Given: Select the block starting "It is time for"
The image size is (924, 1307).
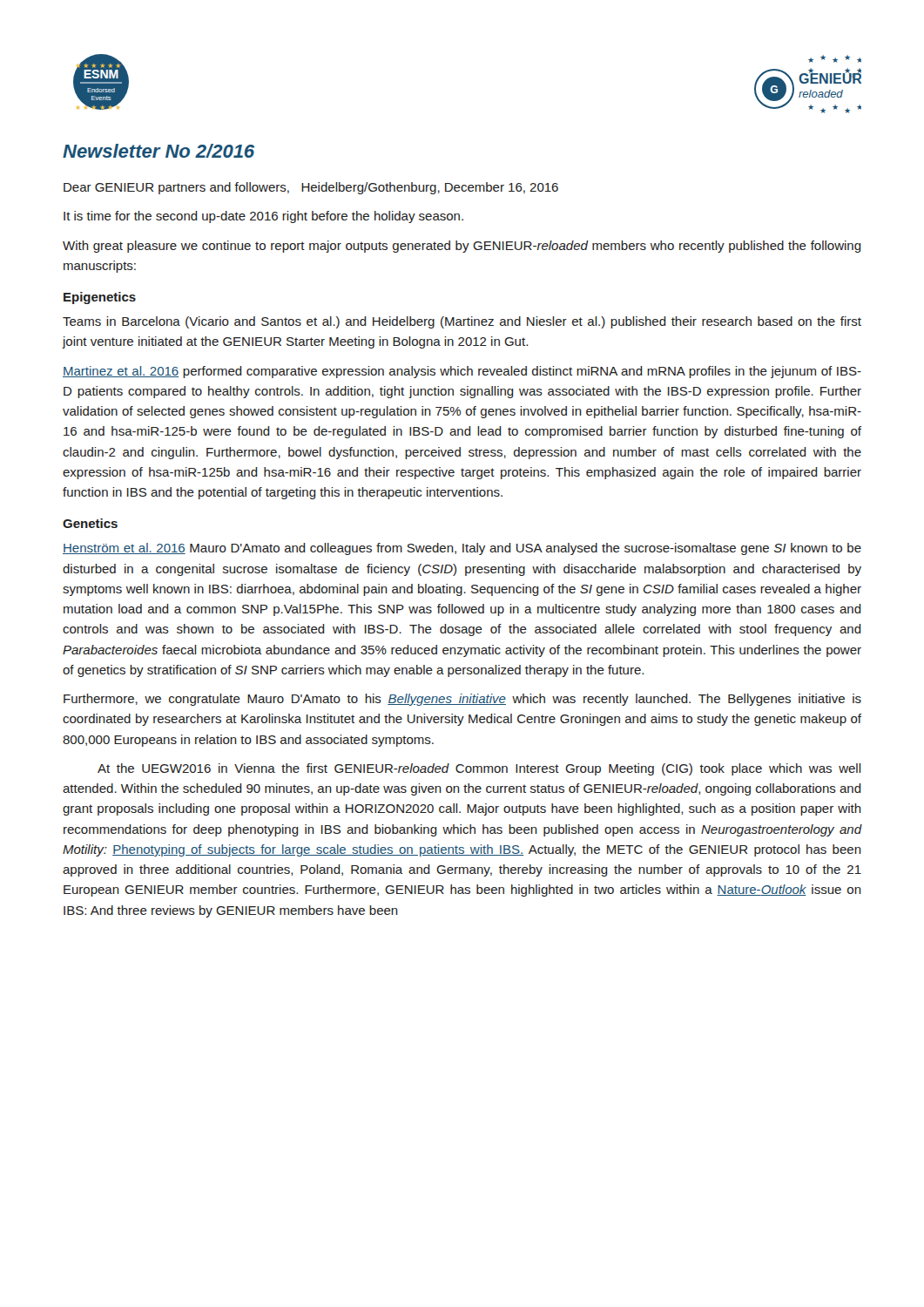Looking at the screenshot, I should coord(264,216).
